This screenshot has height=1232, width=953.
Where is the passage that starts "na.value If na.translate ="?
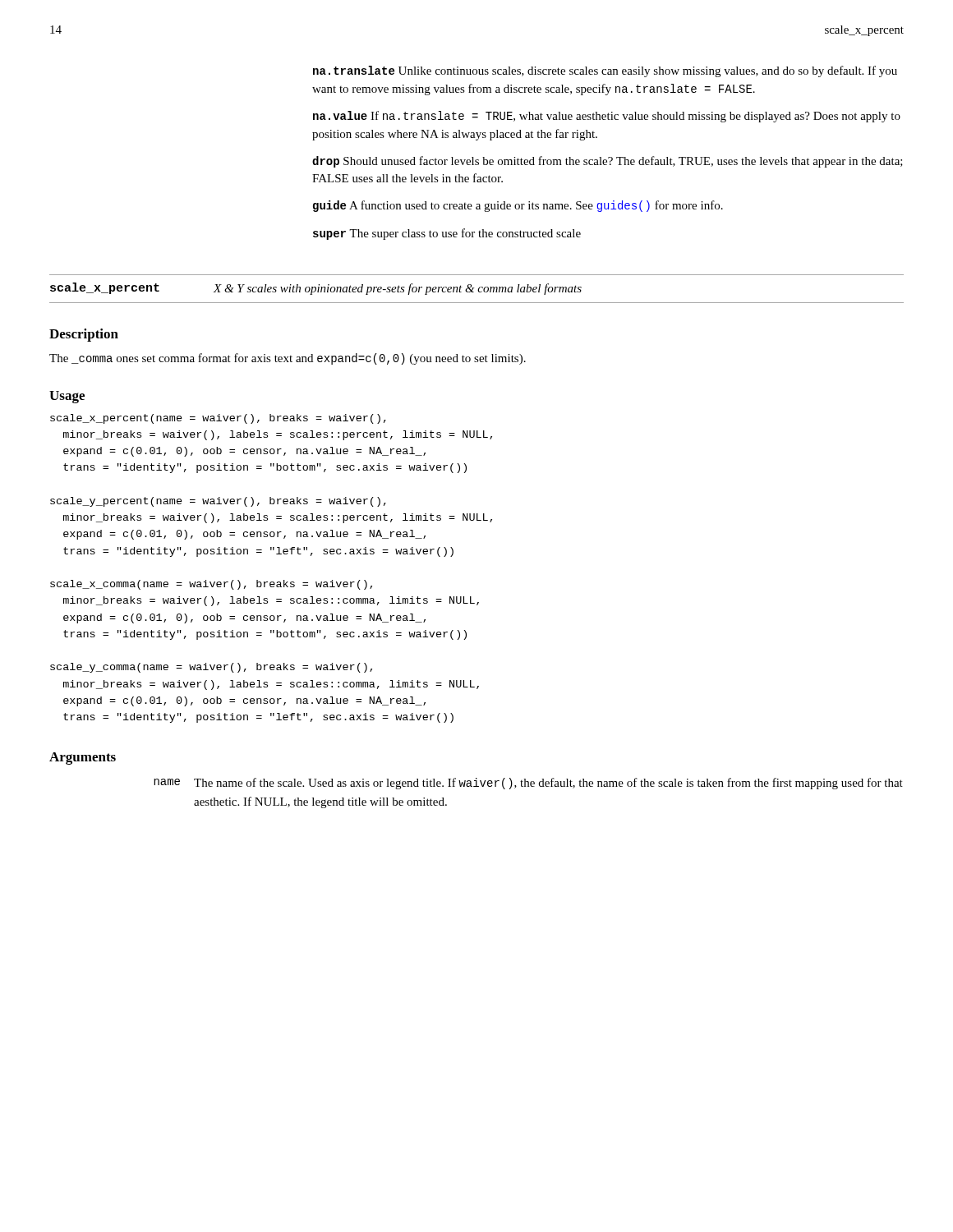(x=606, y=125)
